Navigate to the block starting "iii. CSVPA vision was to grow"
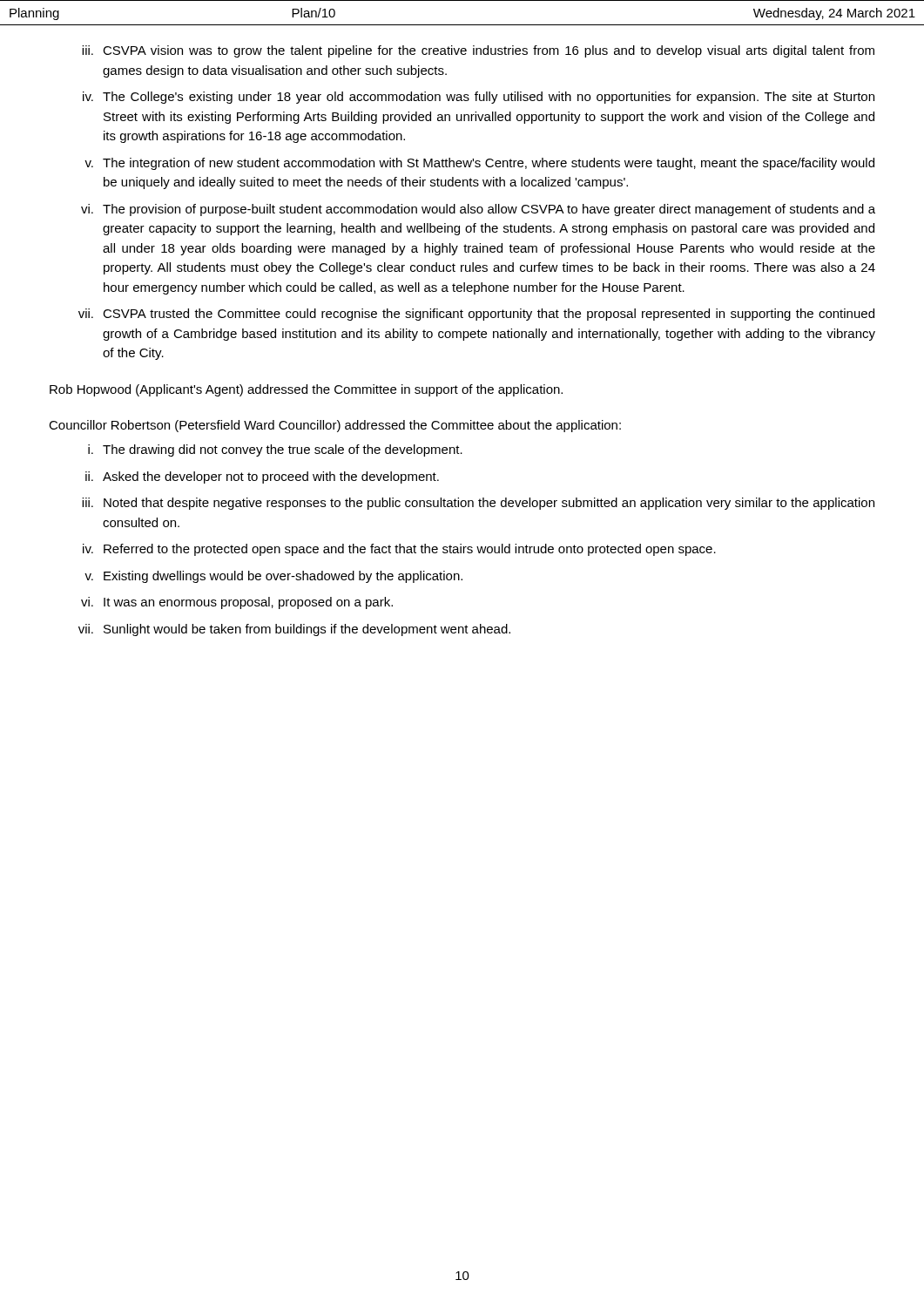Viewport: 924px width, 1307px height. pos(462,61)
